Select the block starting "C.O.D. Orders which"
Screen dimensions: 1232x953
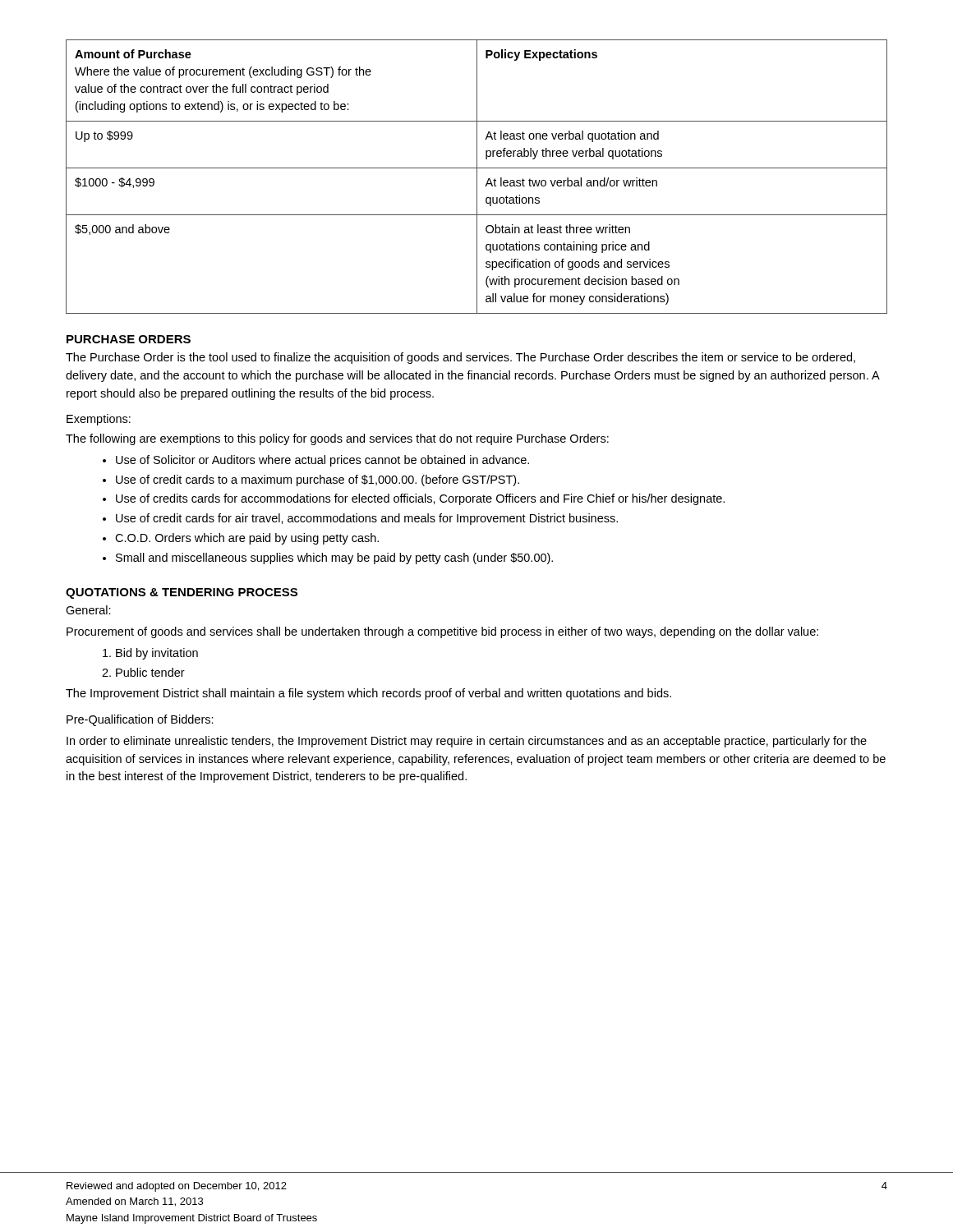[x=247, y=538]
